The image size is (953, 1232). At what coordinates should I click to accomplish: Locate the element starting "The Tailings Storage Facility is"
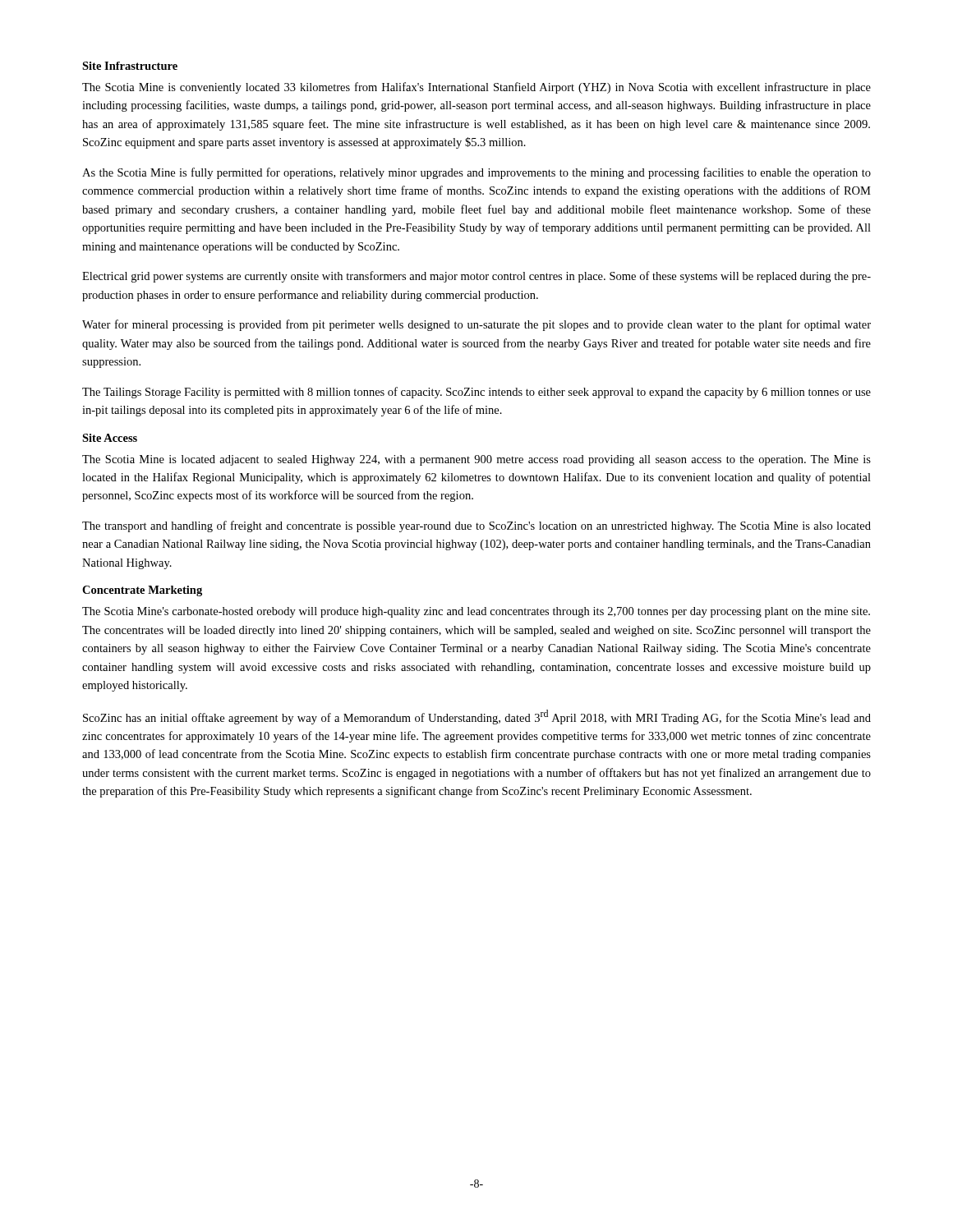tap(476, 401)
